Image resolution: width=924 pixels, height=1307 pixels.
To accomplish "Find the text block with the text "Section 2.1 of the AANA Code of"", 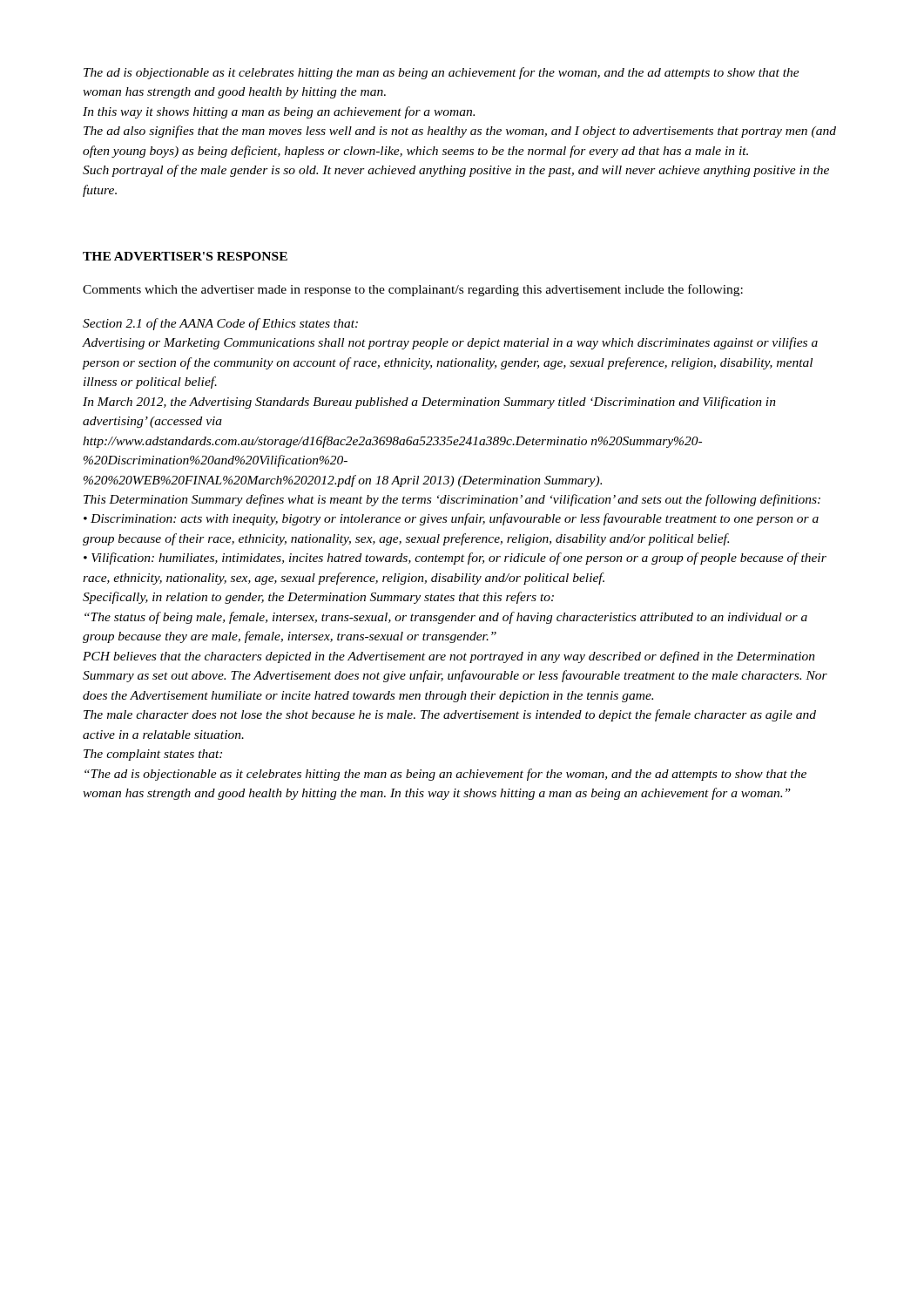I will [x=462, y=558].
